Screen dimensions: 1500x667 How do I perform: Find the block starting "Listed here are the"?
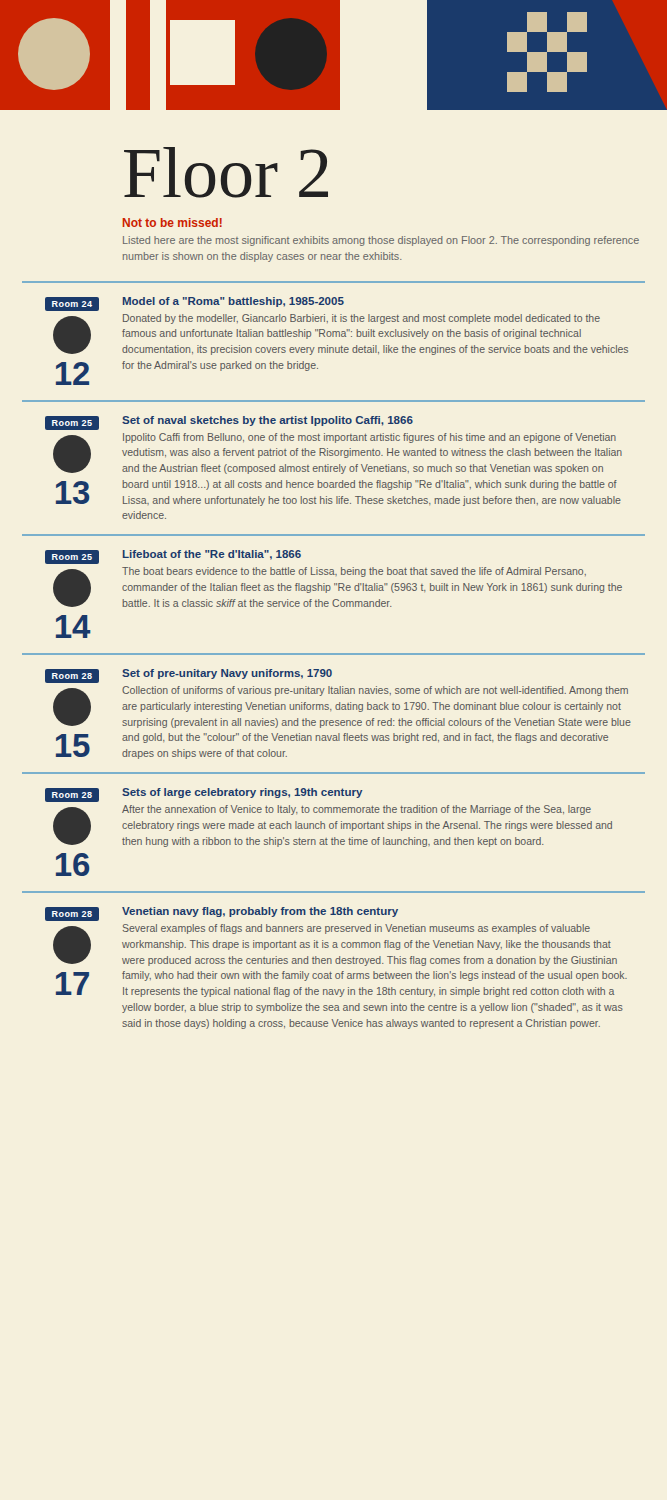click(x=381, y=248)
